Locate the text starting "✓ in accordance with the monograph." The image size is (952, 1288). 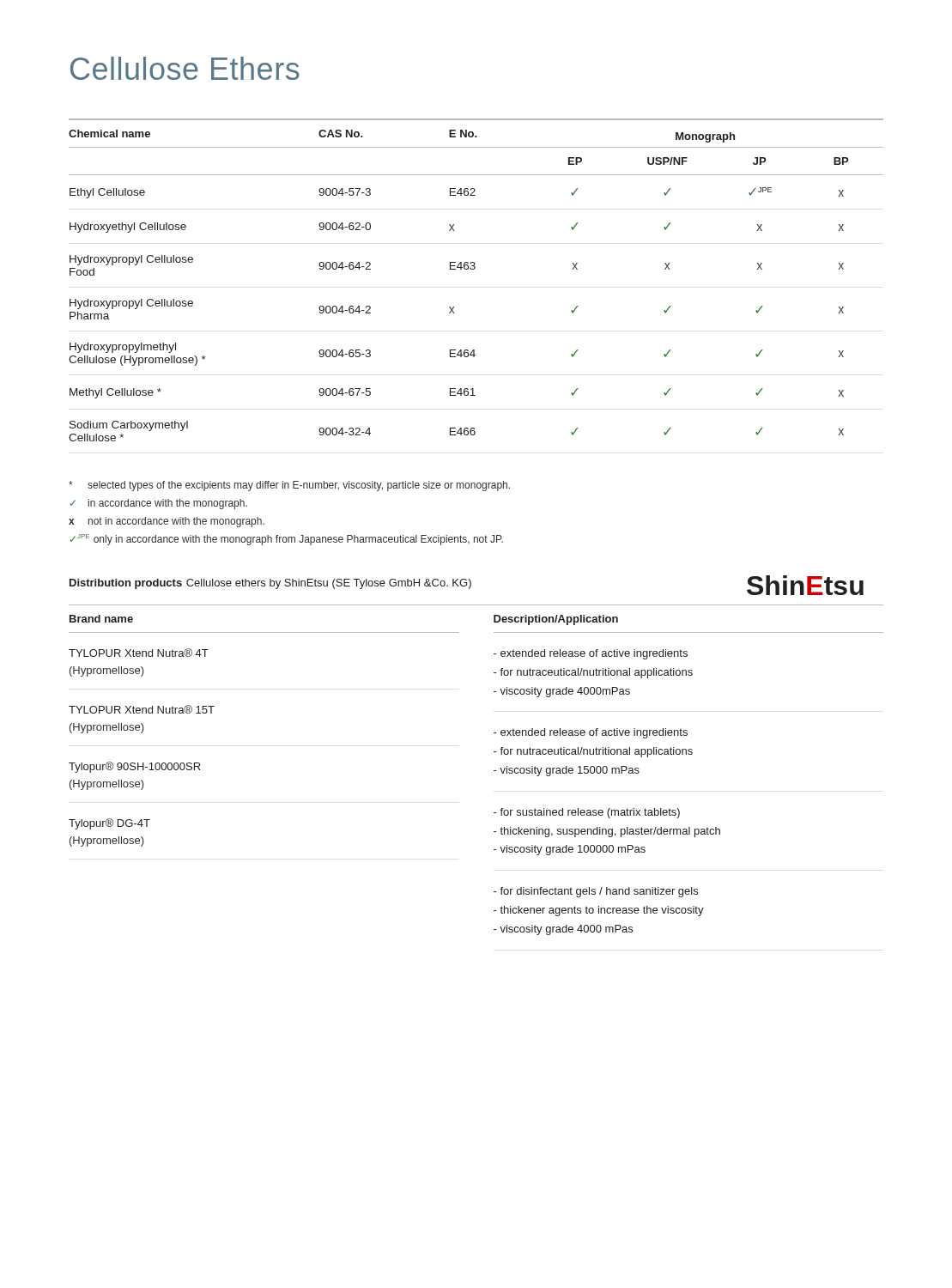pyautogui.click(x=158, y=503)
